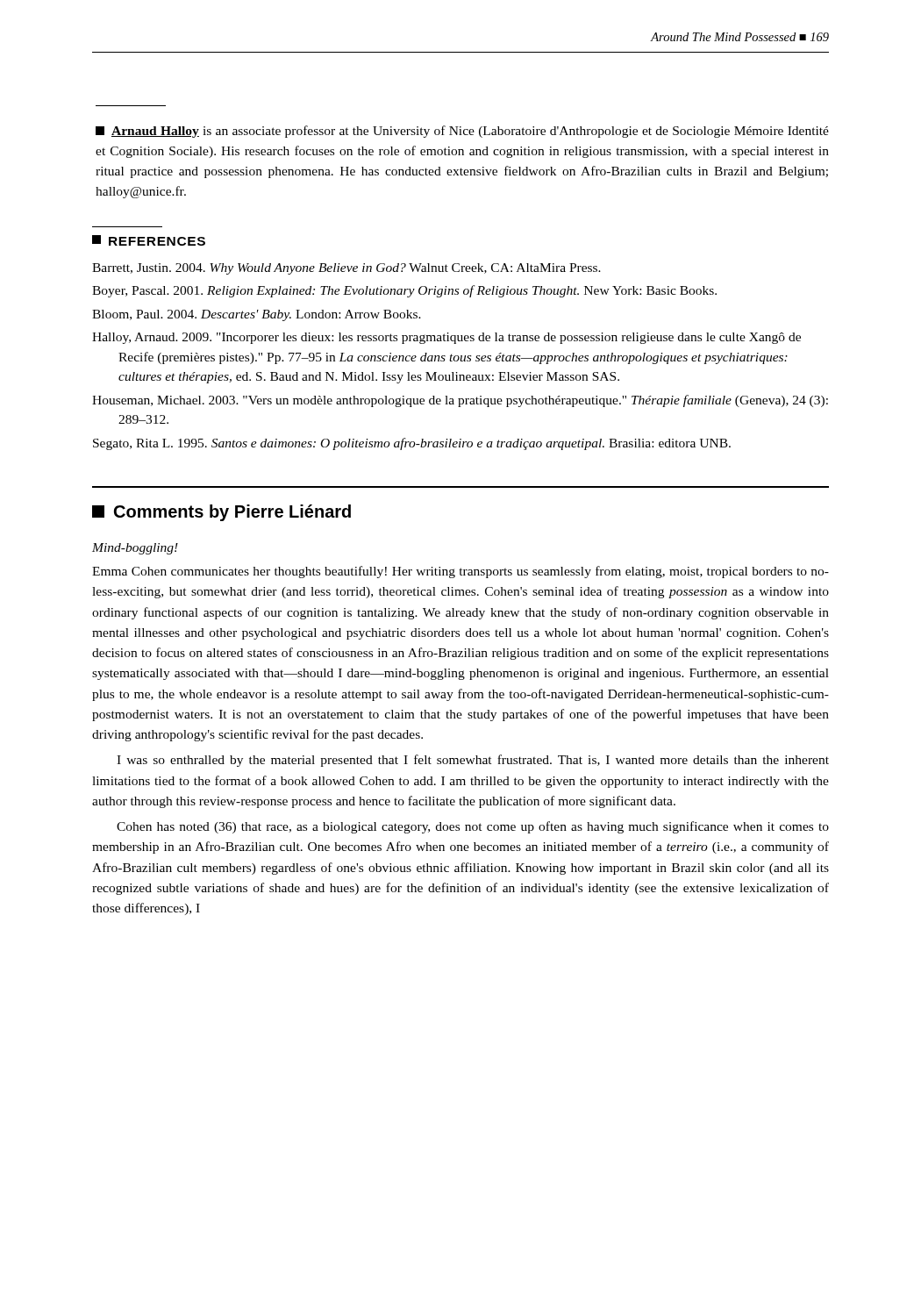Screen dimensions: 1316x921
Task: Locate the text block that reads "Emma Cohen communicates her thoughts beautifully! Her"
Action: point(460,652)
